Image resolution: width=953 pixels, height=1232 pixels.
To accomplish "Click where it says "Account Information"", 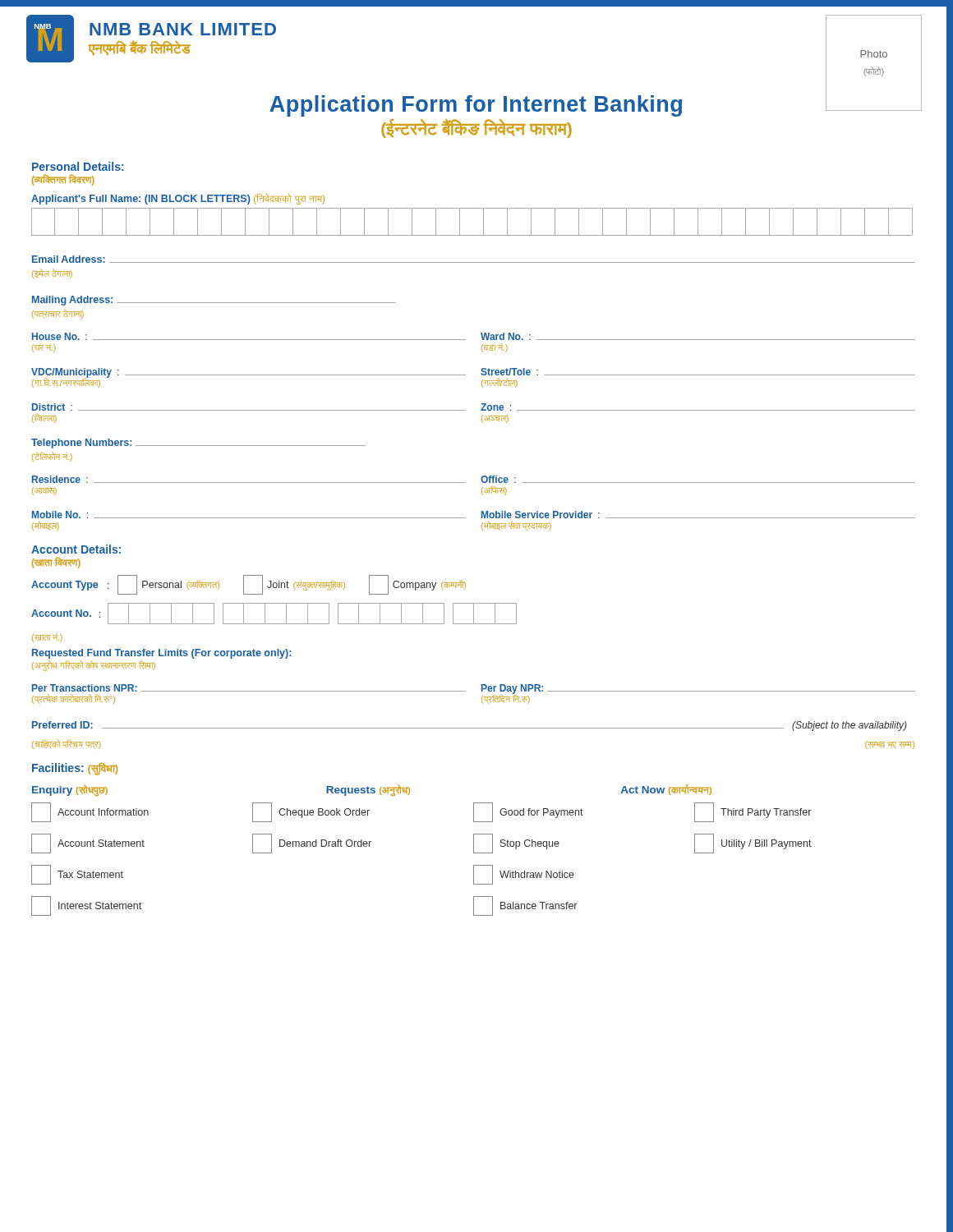I will (90, 812).
